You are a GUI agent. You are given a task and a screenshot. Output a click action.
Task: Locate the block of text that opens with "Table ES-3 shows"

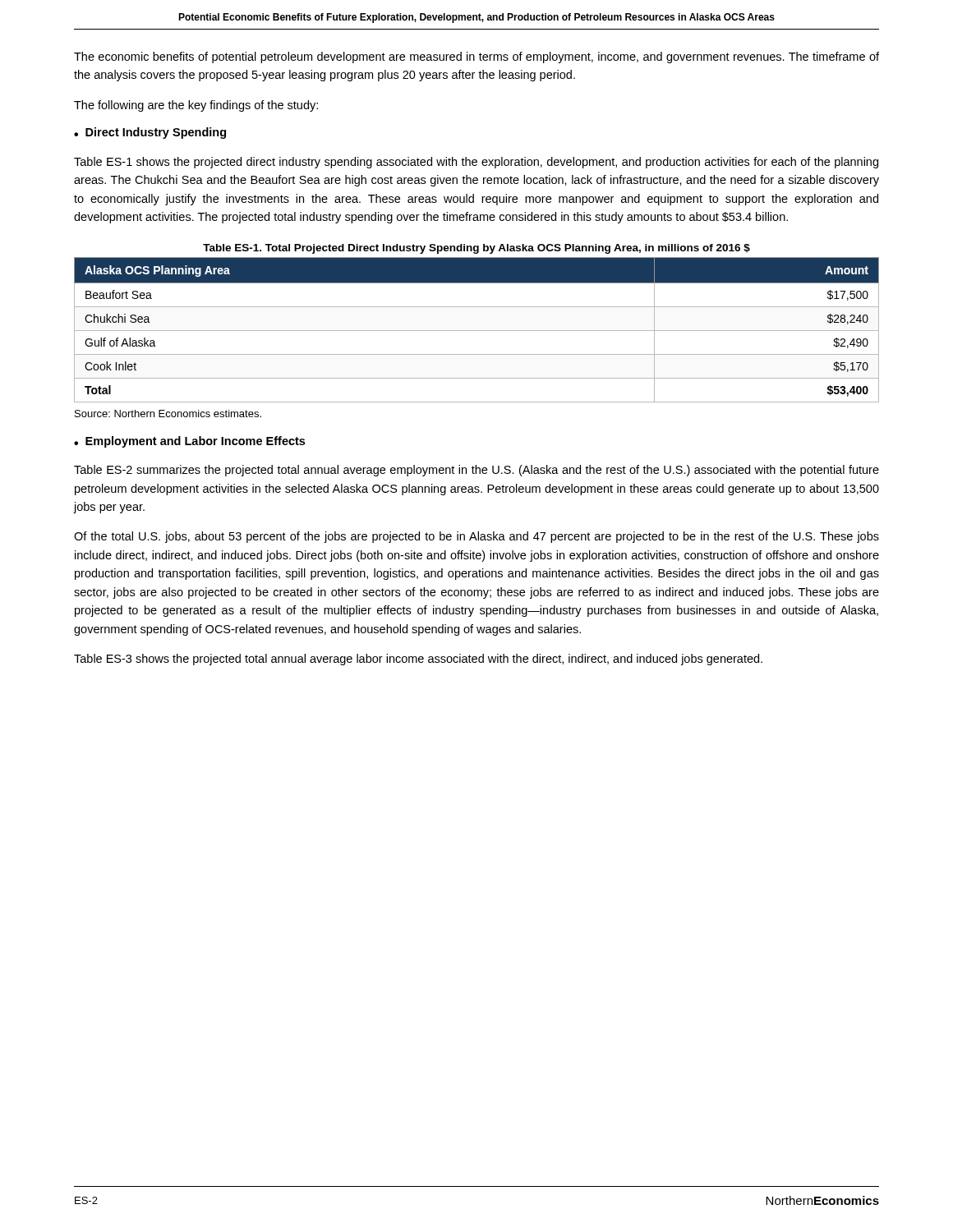(x=419, y=659)
